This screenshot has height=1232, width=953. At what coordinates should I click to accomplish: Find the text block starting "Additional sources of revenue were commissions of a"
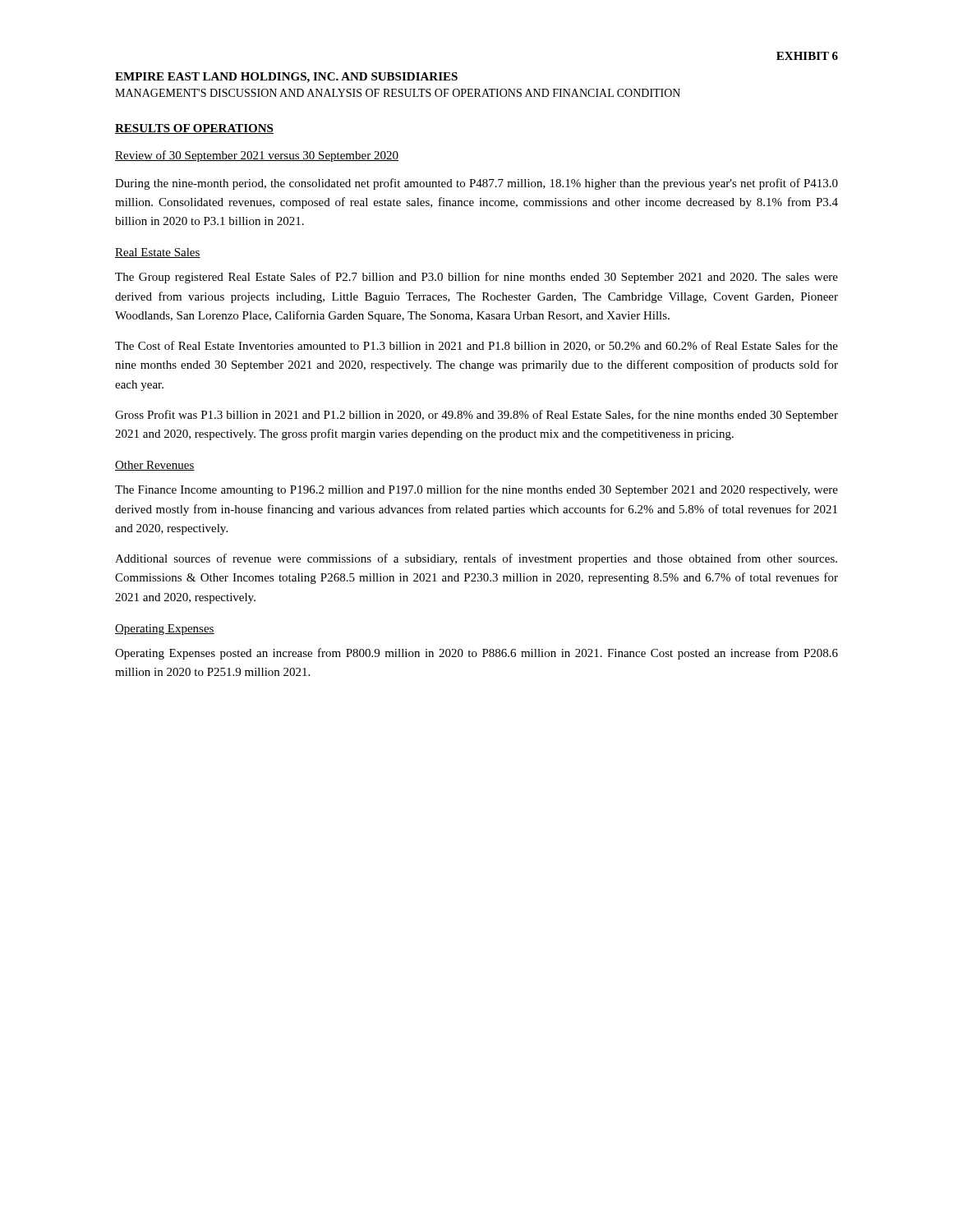[476, 578]
